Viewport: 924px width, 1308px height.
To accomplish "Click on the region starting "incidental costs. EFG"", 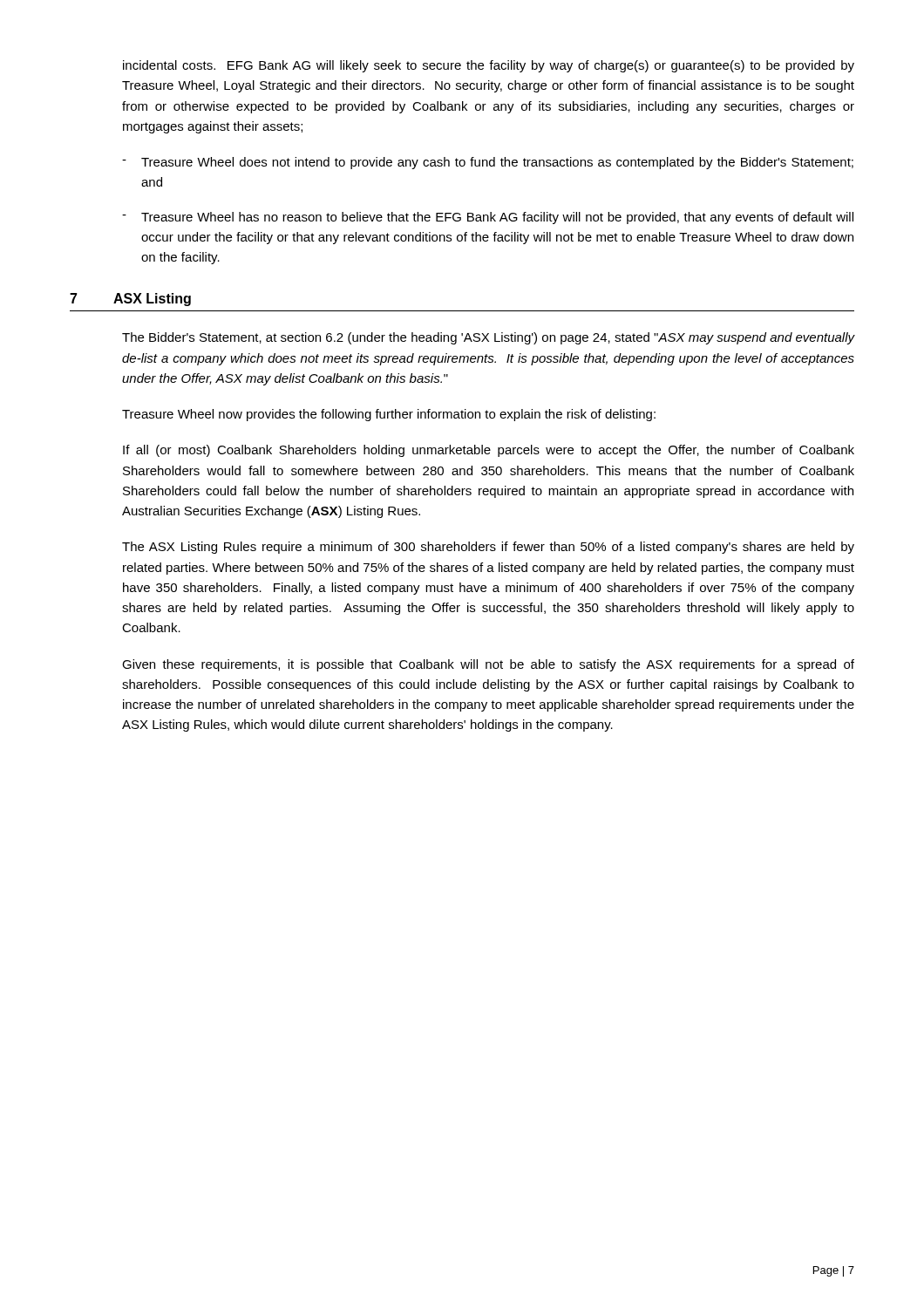I will [488, 95].
